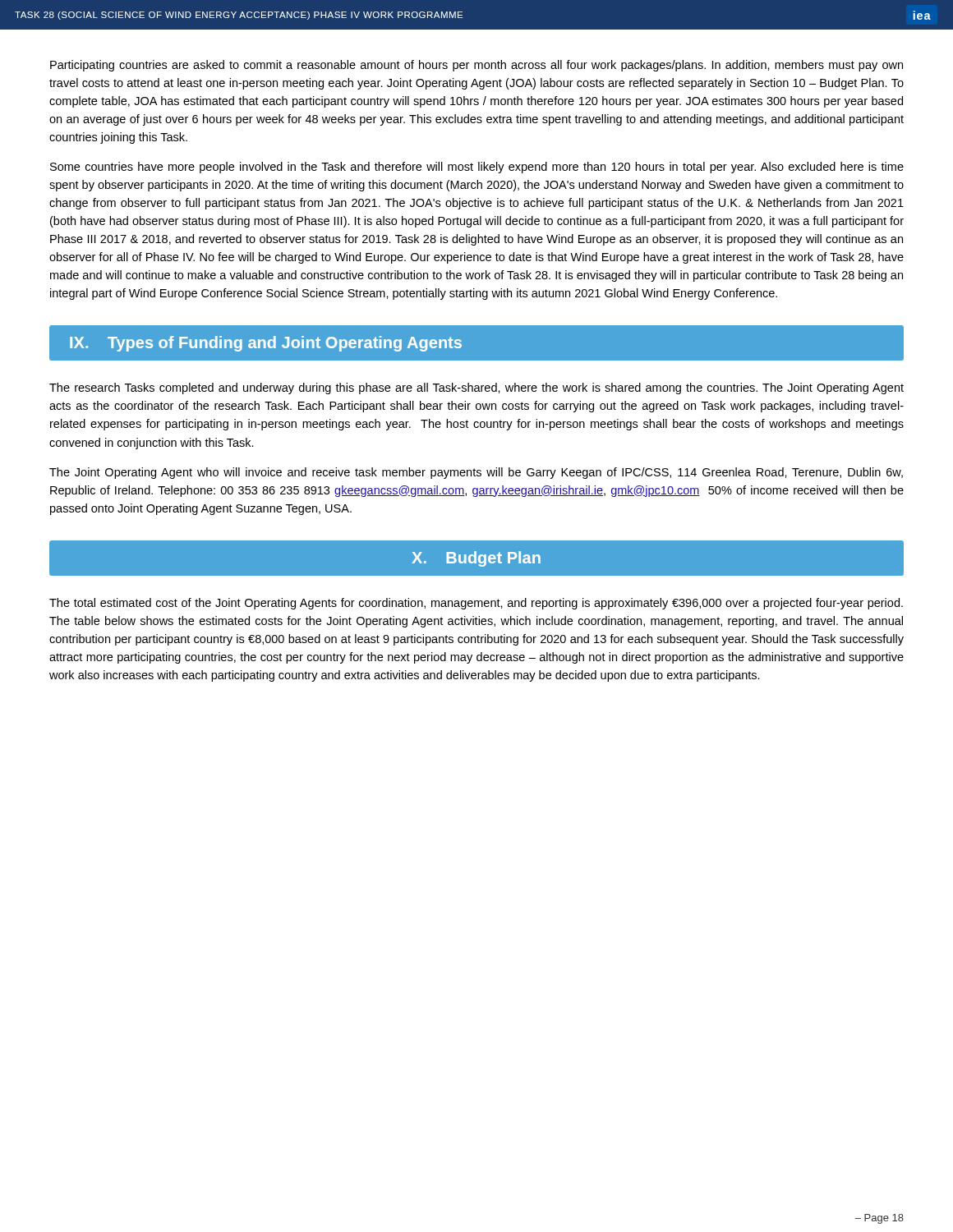Image resolution: width=953 pixels, height=1232 pixels.
Task: Find the text starting "The total estimated cost"
Action: [476, 639]
